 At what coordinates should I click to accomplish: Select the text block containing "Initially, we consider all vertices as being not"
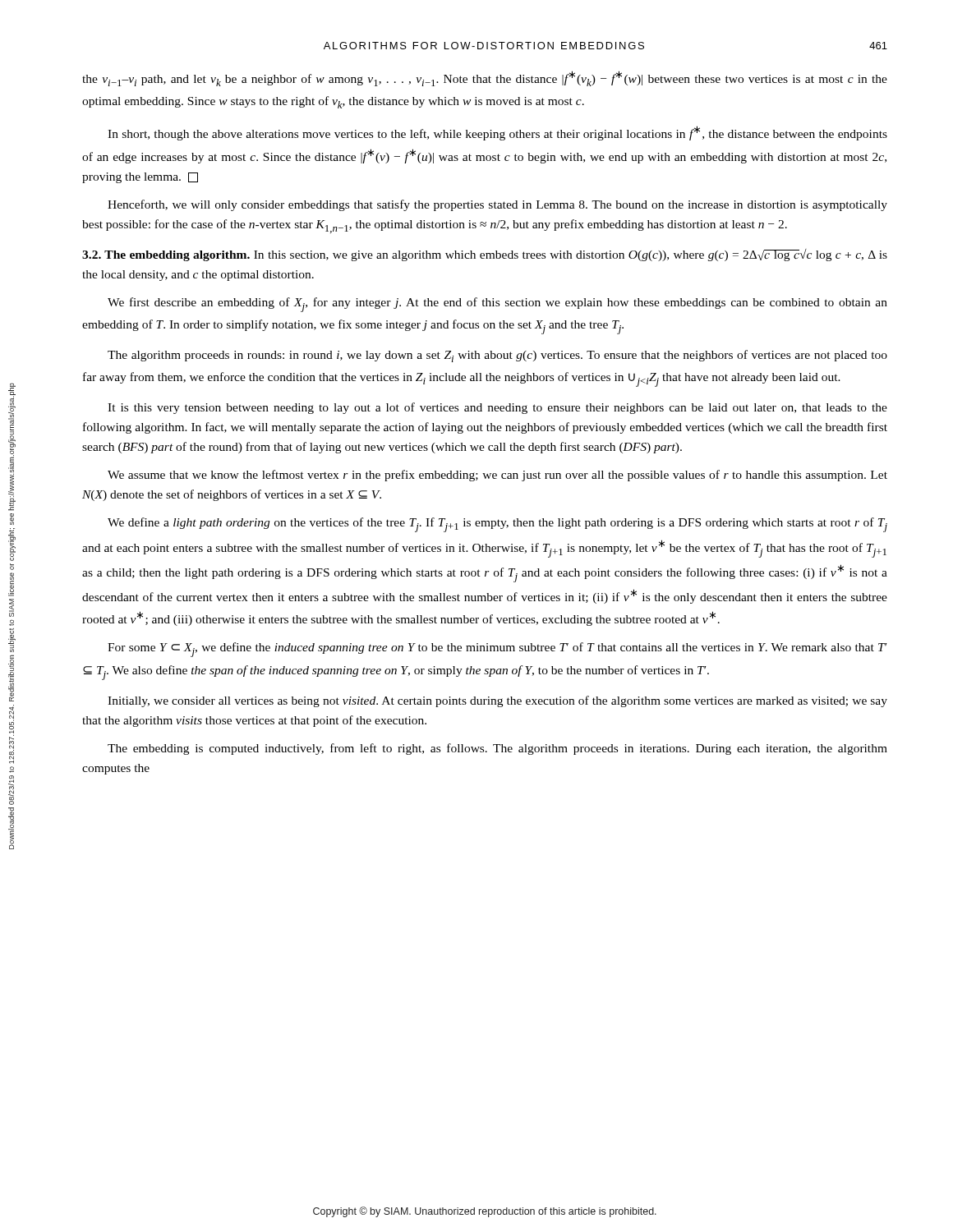tap(485, 710)
